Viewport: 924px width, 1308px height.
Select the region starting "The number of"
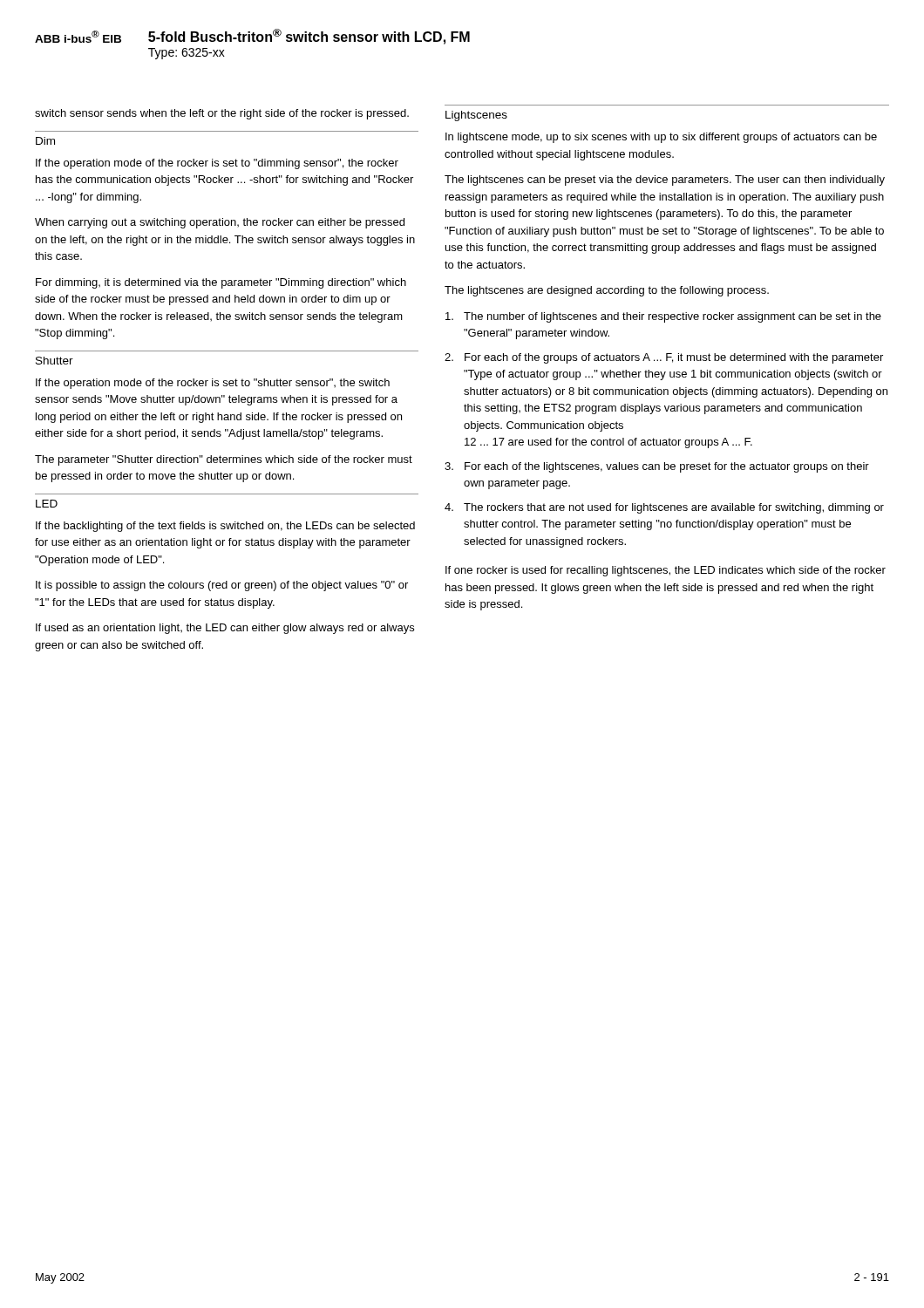tap(667, 324)
